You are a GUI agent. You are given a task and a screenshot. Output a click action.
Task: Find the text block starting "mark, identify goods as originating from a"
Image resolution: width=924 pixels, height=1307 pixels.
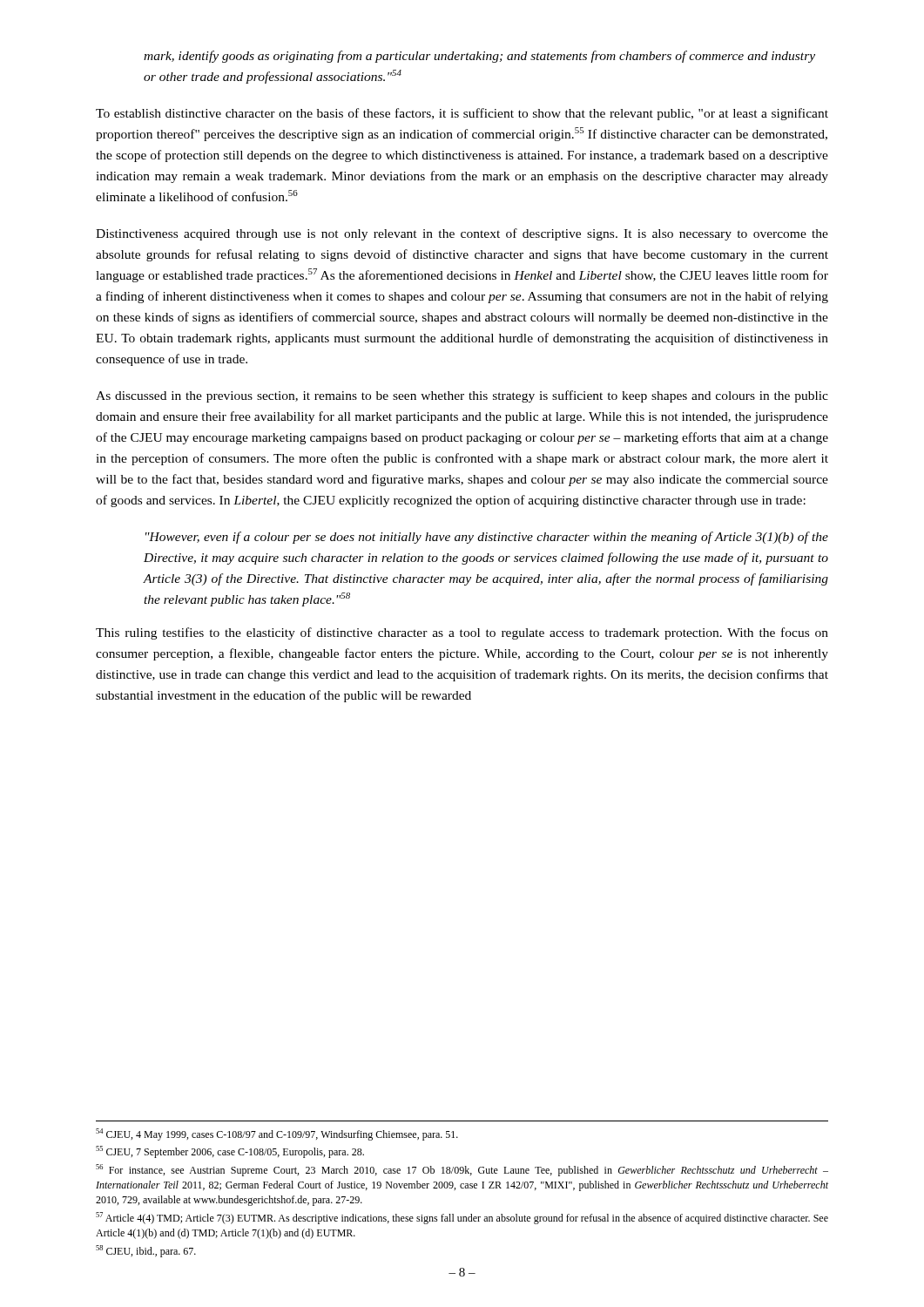(479, 66)
